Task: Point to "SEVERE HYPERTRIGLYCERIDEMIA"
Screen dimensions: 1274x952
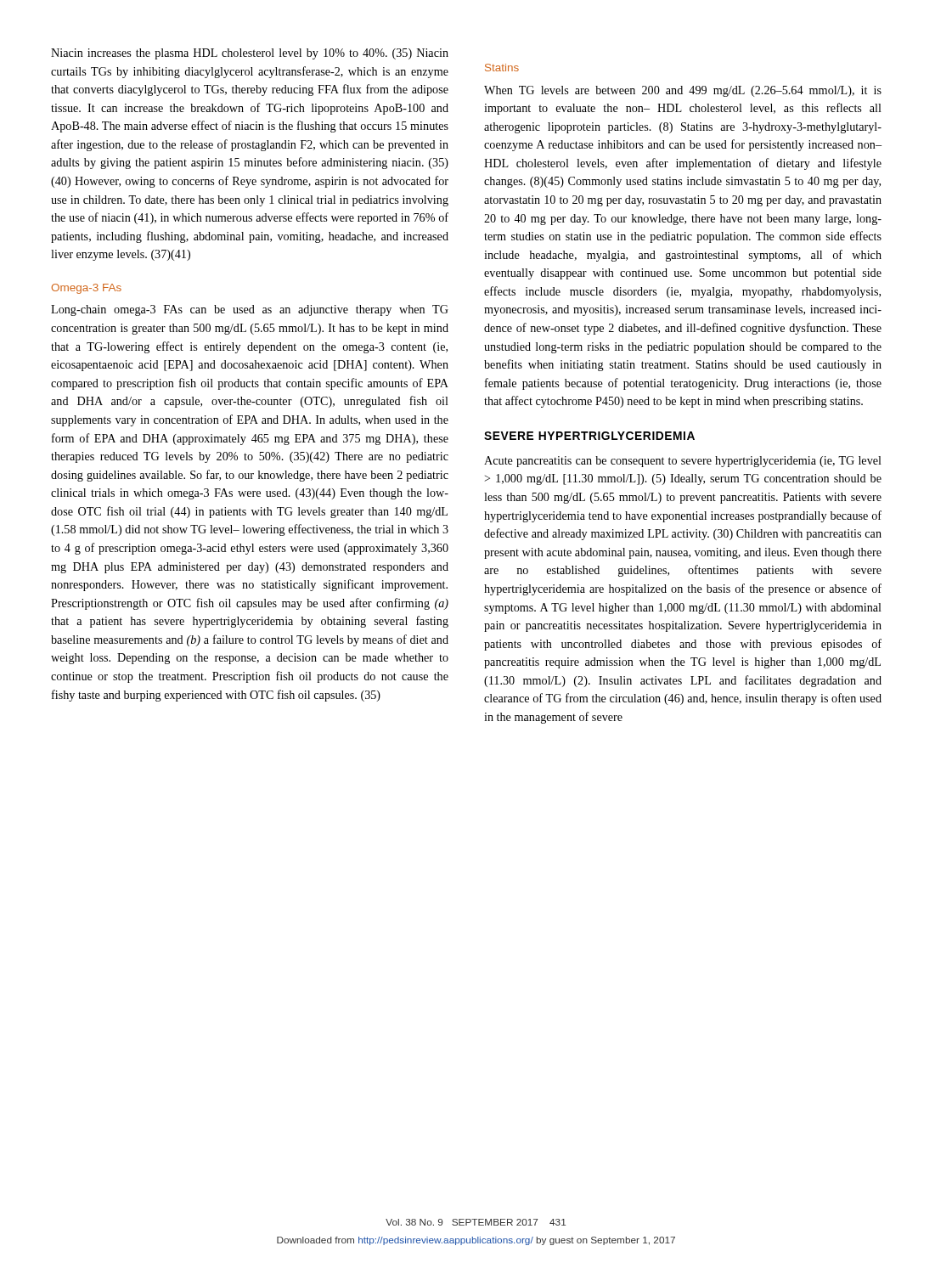Action: (x=683, y=437)
